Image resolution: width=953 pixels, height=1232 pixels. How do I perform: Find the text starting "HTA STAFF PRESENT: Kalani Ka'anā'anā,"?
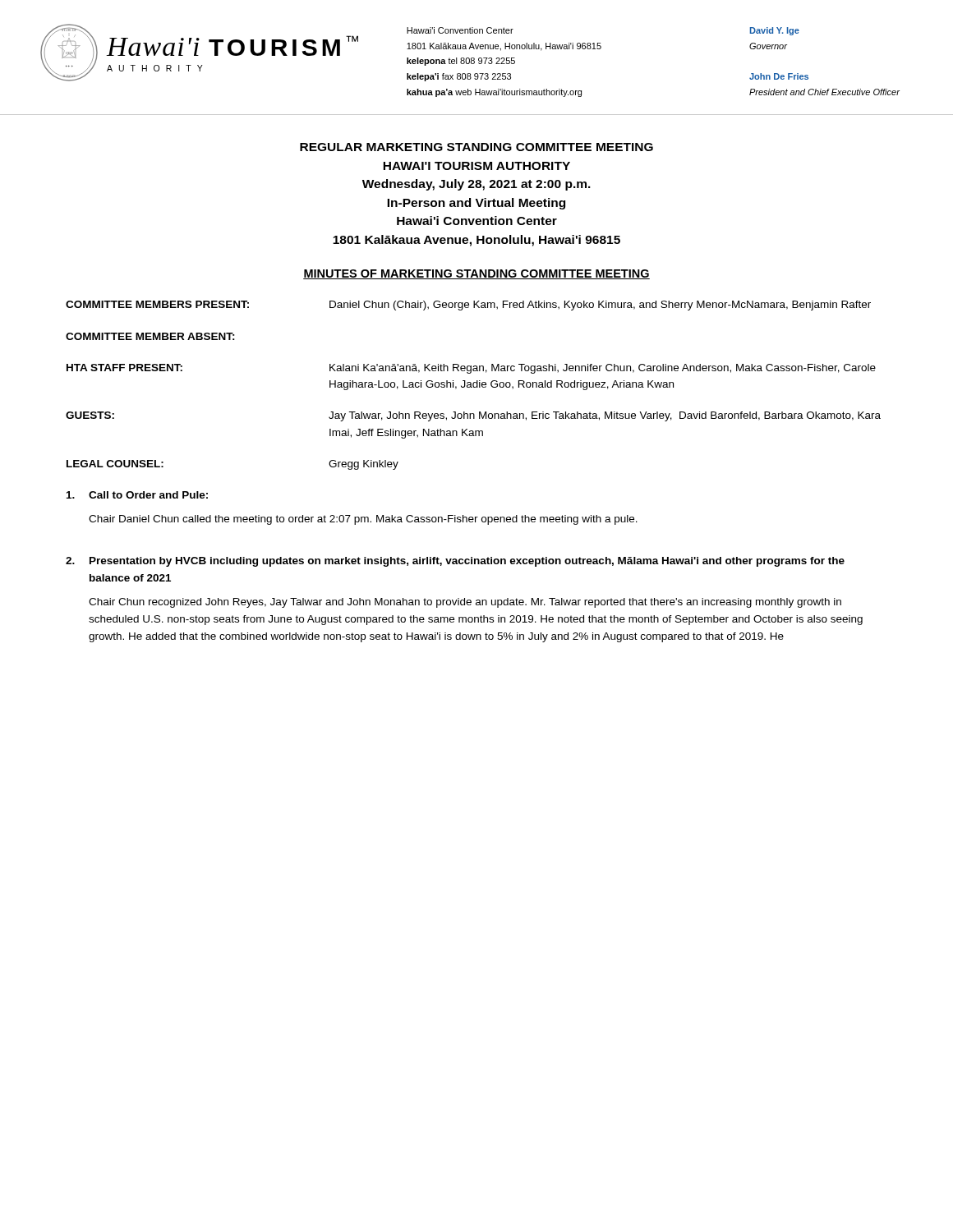point(476,376)
